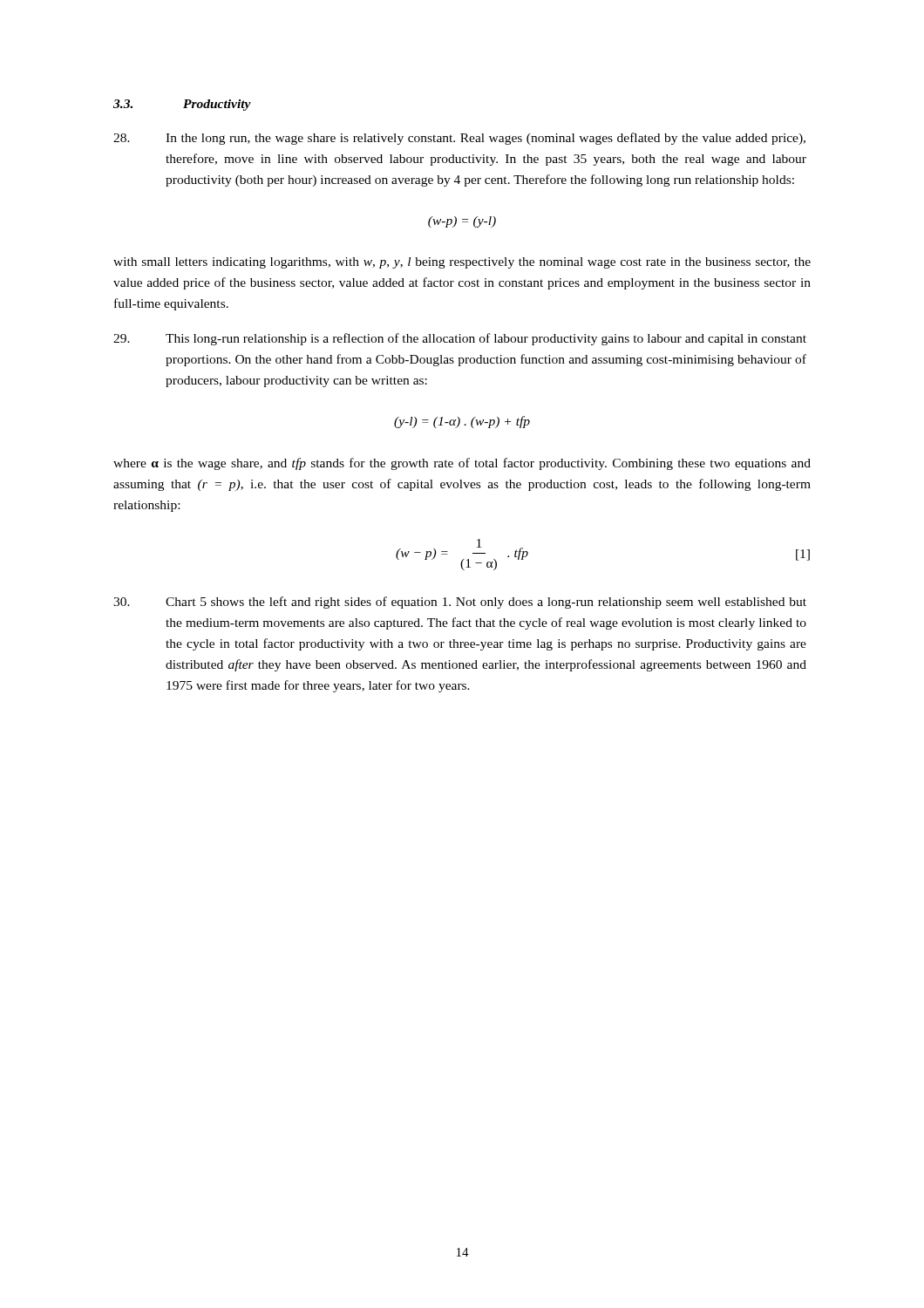Click the passage that begins "Chart 5 shows the left"

coord(460,644)
